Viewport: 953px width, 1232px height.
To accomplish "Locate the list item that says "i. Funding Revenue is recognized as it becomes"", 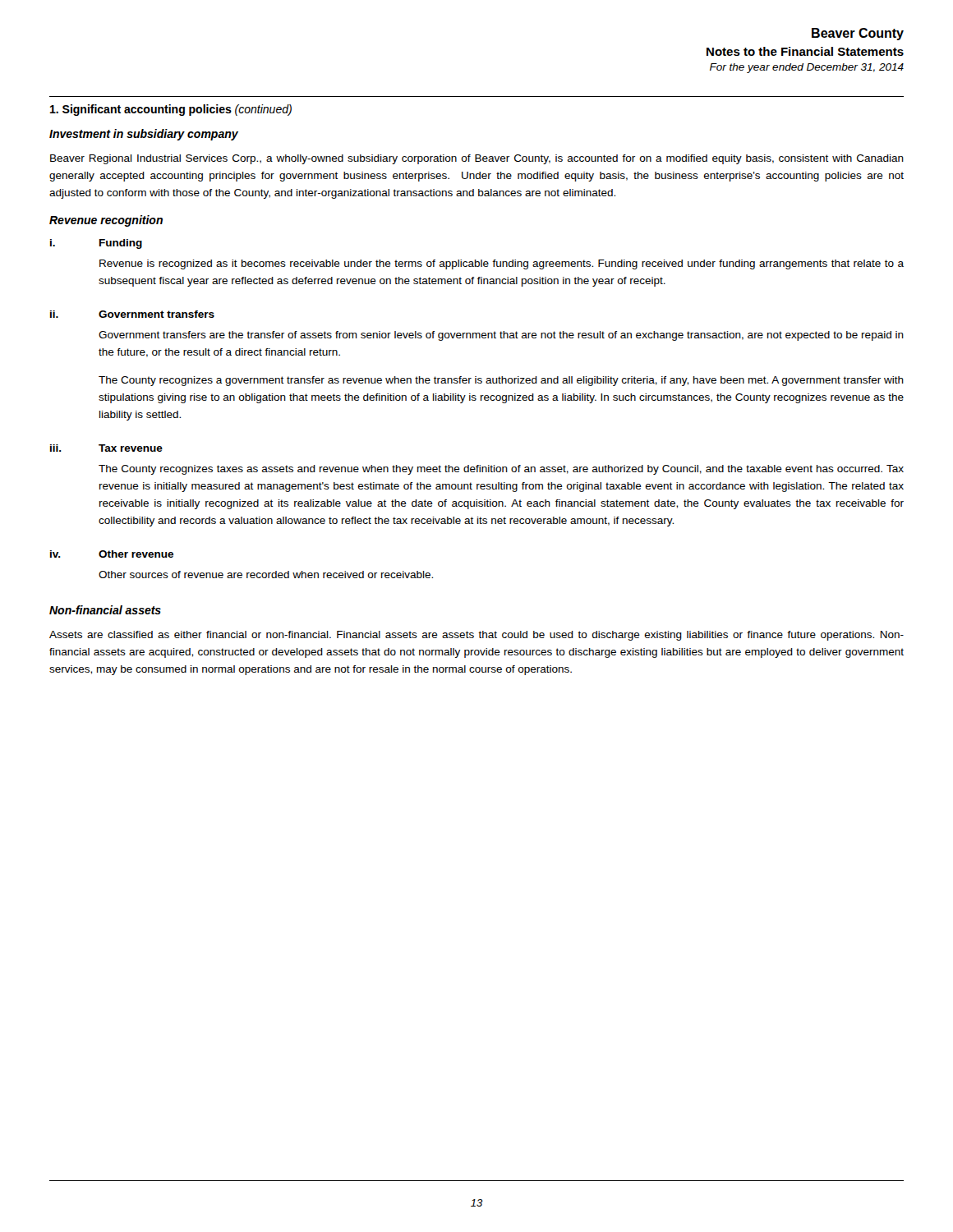I will coord(476,269).
